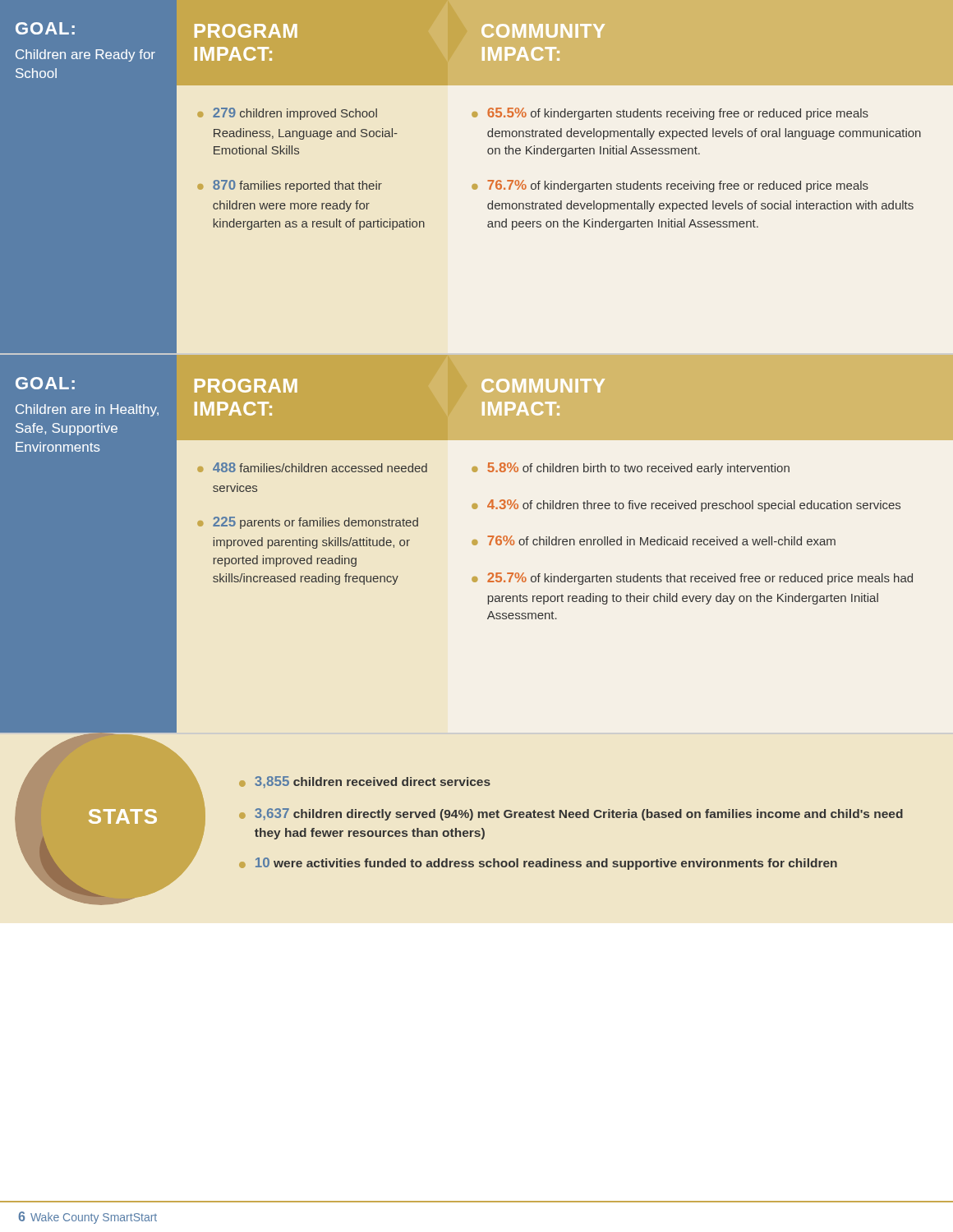Click on the block starting "GOAL: Children are Ready for School"
Image resolution: width=953 pixels, height=1232 pixels.
point(88,51)
